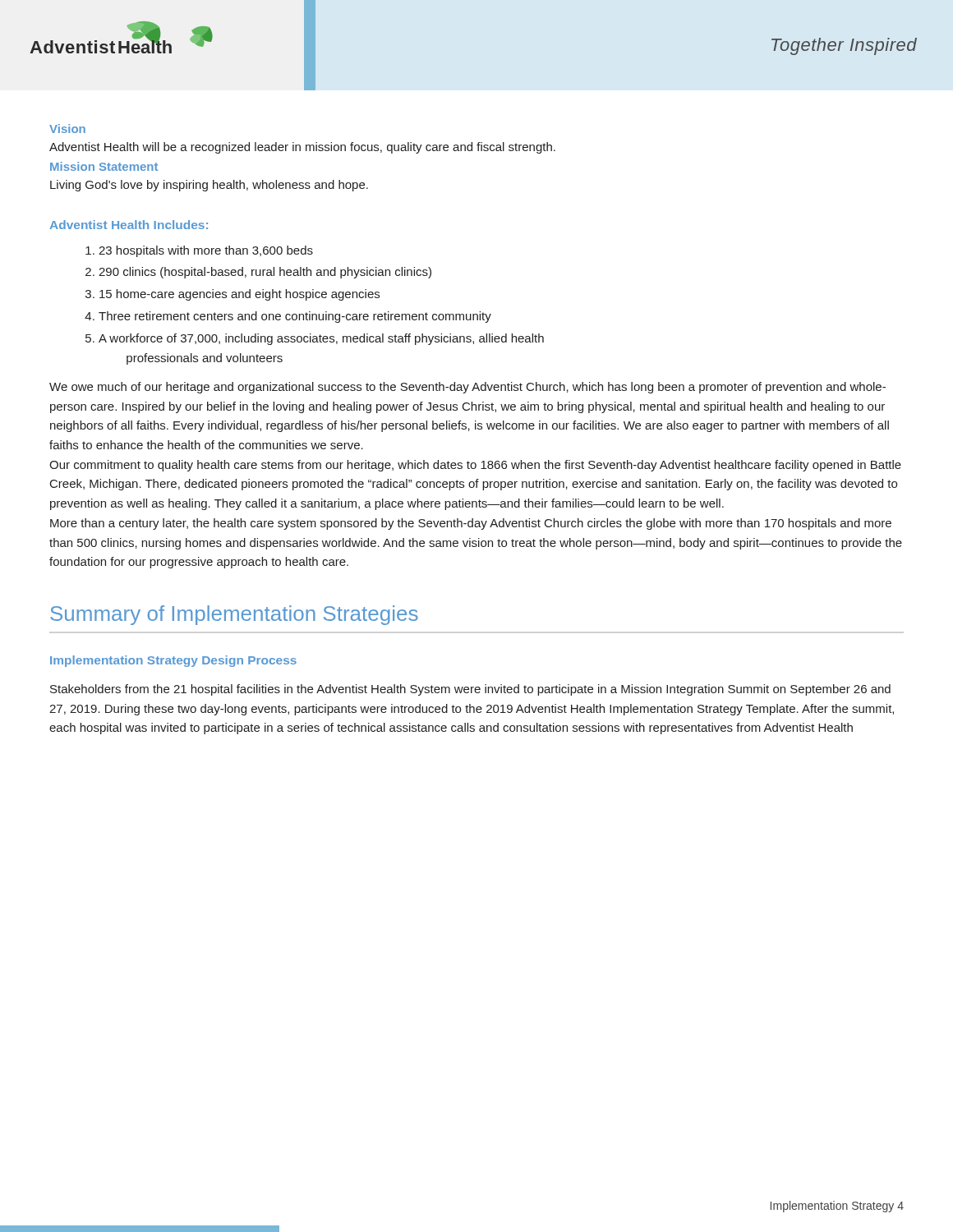Locate the text block that says "Our commitment to quality health"
The width and height of the screenshot is (953, 1232).
pyautogui.click(x=475, y=484)
